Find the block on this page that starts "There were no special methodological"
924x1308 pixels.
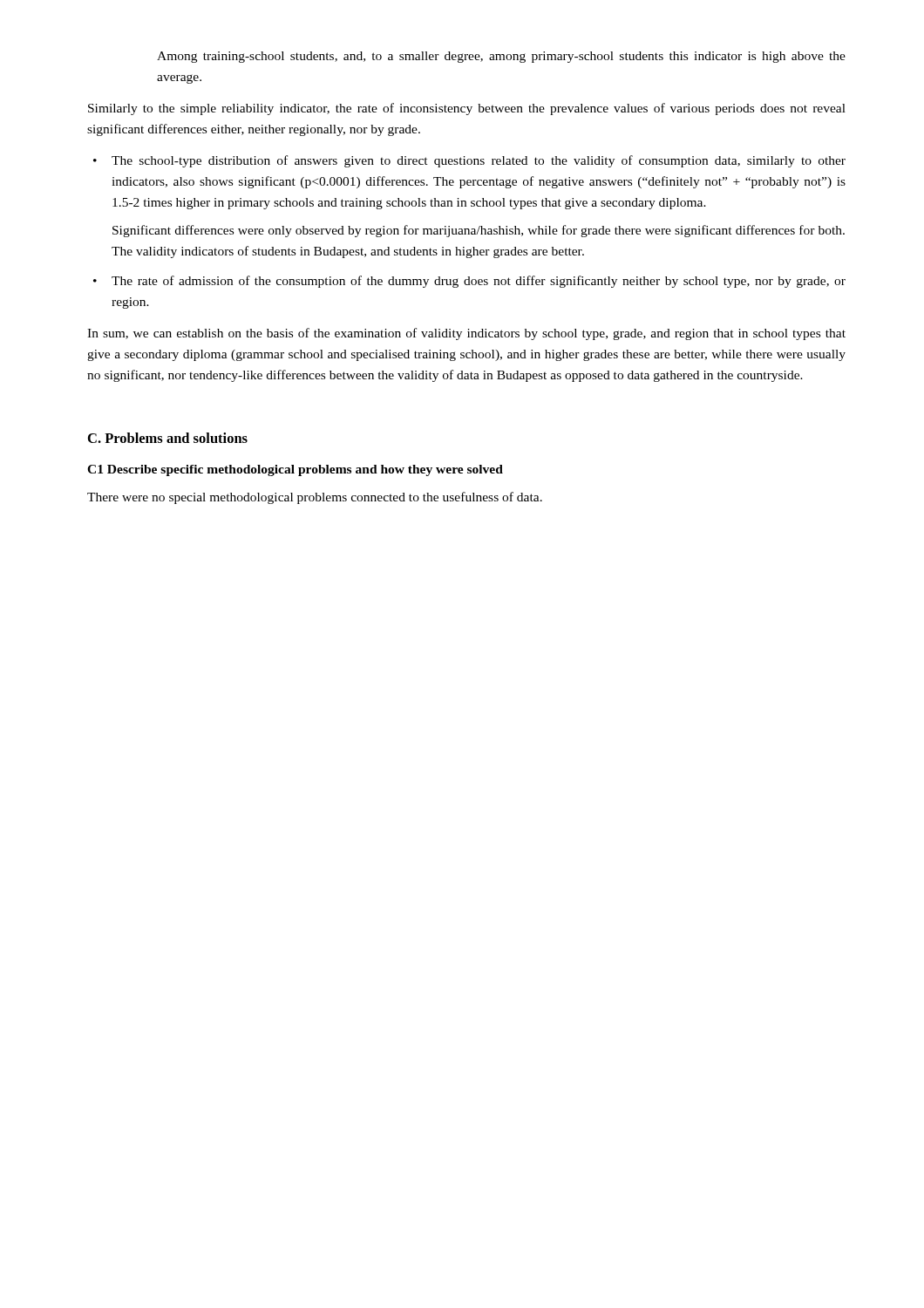point(315,496)
